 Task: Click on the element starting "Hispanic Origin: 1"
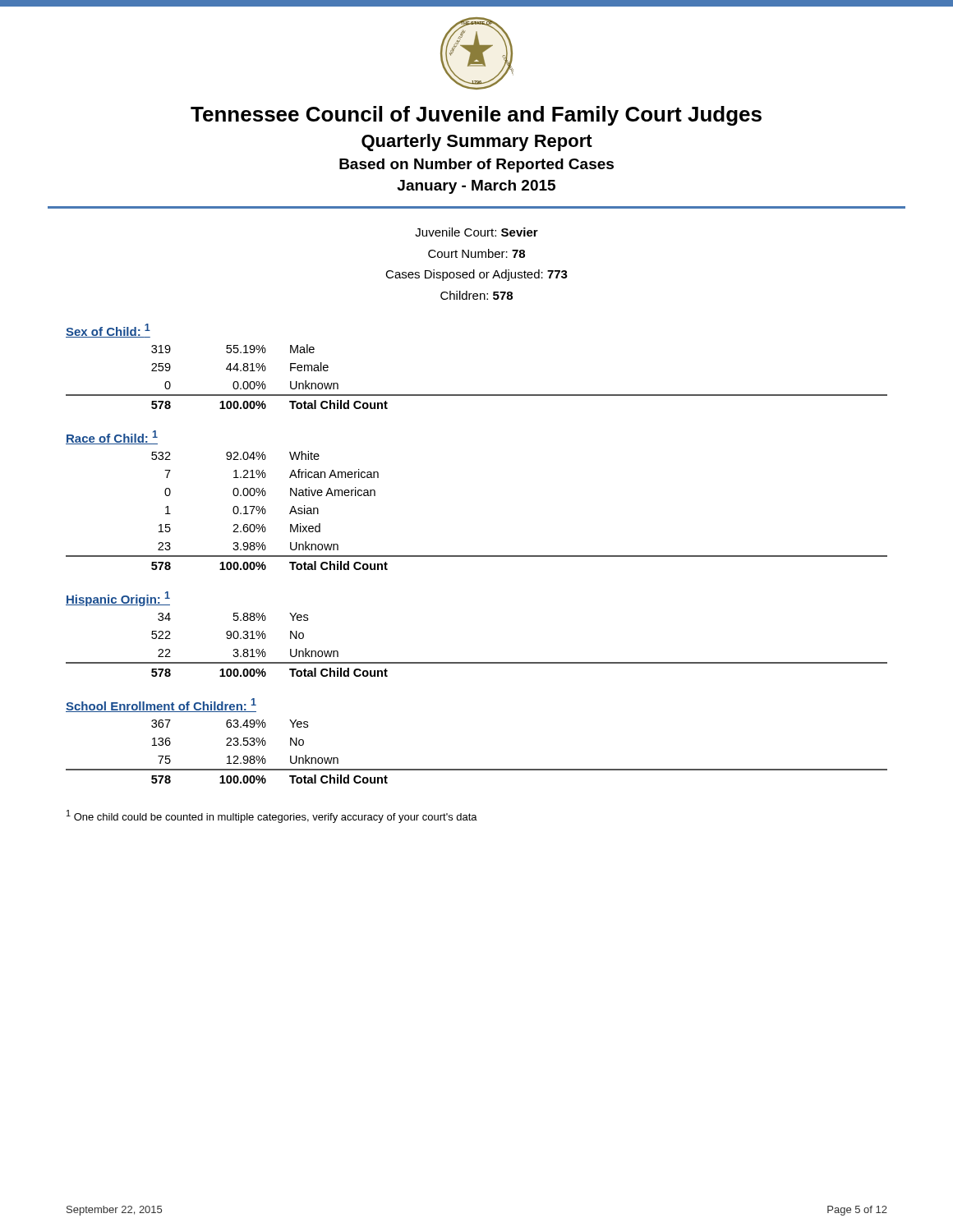click(x=118, y=598)
